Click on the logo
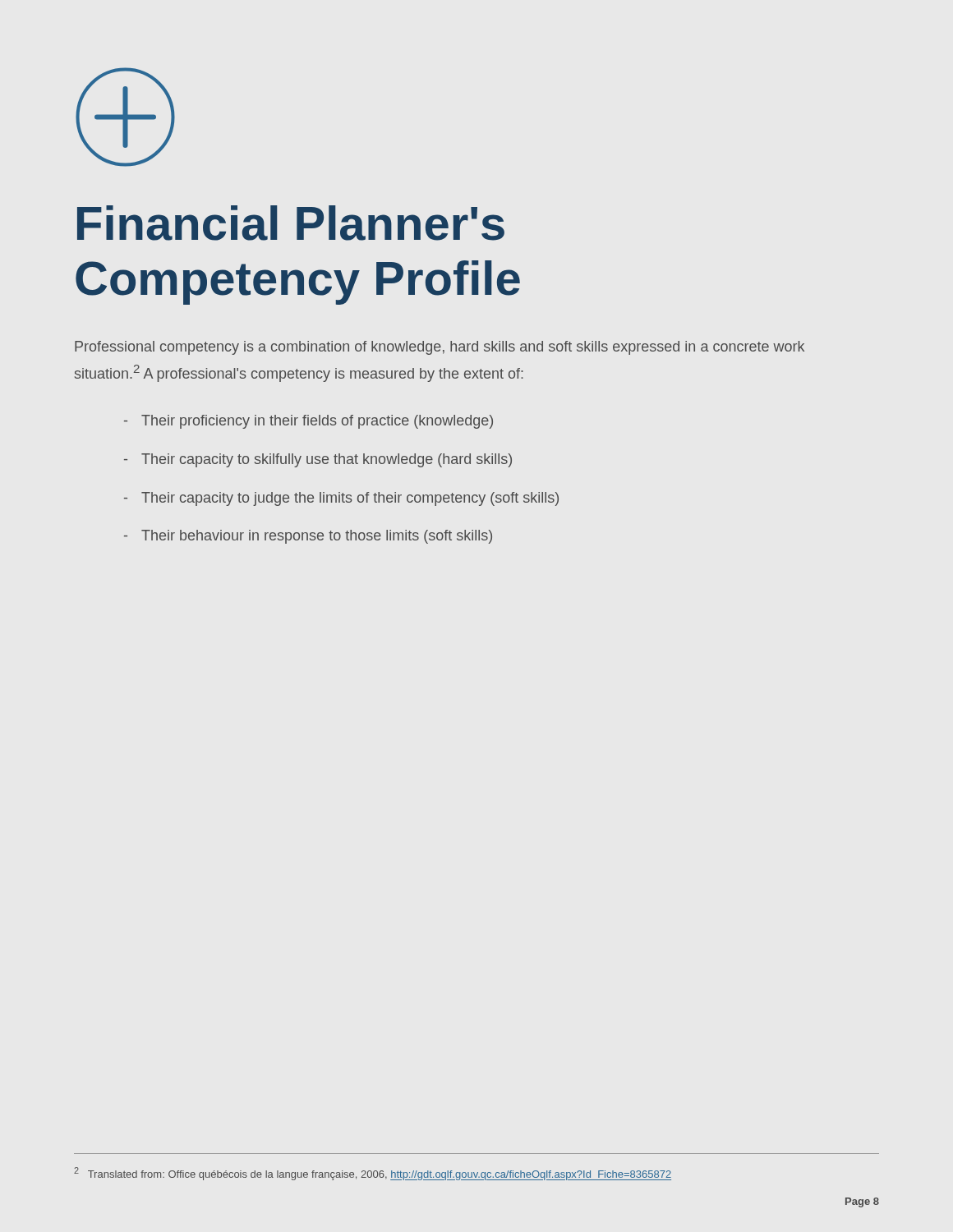This screenshot has width=953, height=1232. [x=476, y=119]
